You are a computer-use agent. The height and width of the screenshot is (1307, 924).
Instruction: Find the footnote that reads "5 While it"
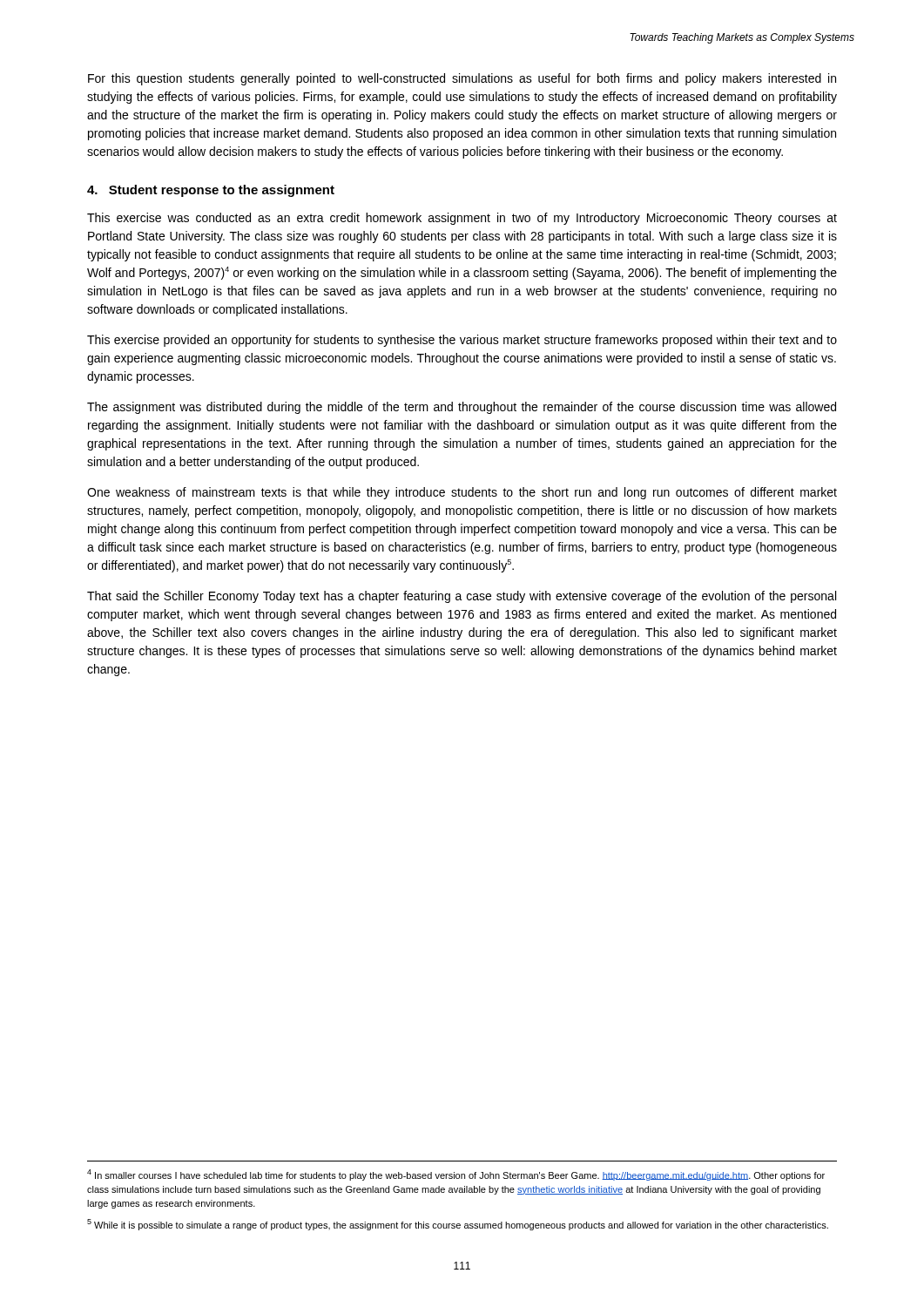458,1223
